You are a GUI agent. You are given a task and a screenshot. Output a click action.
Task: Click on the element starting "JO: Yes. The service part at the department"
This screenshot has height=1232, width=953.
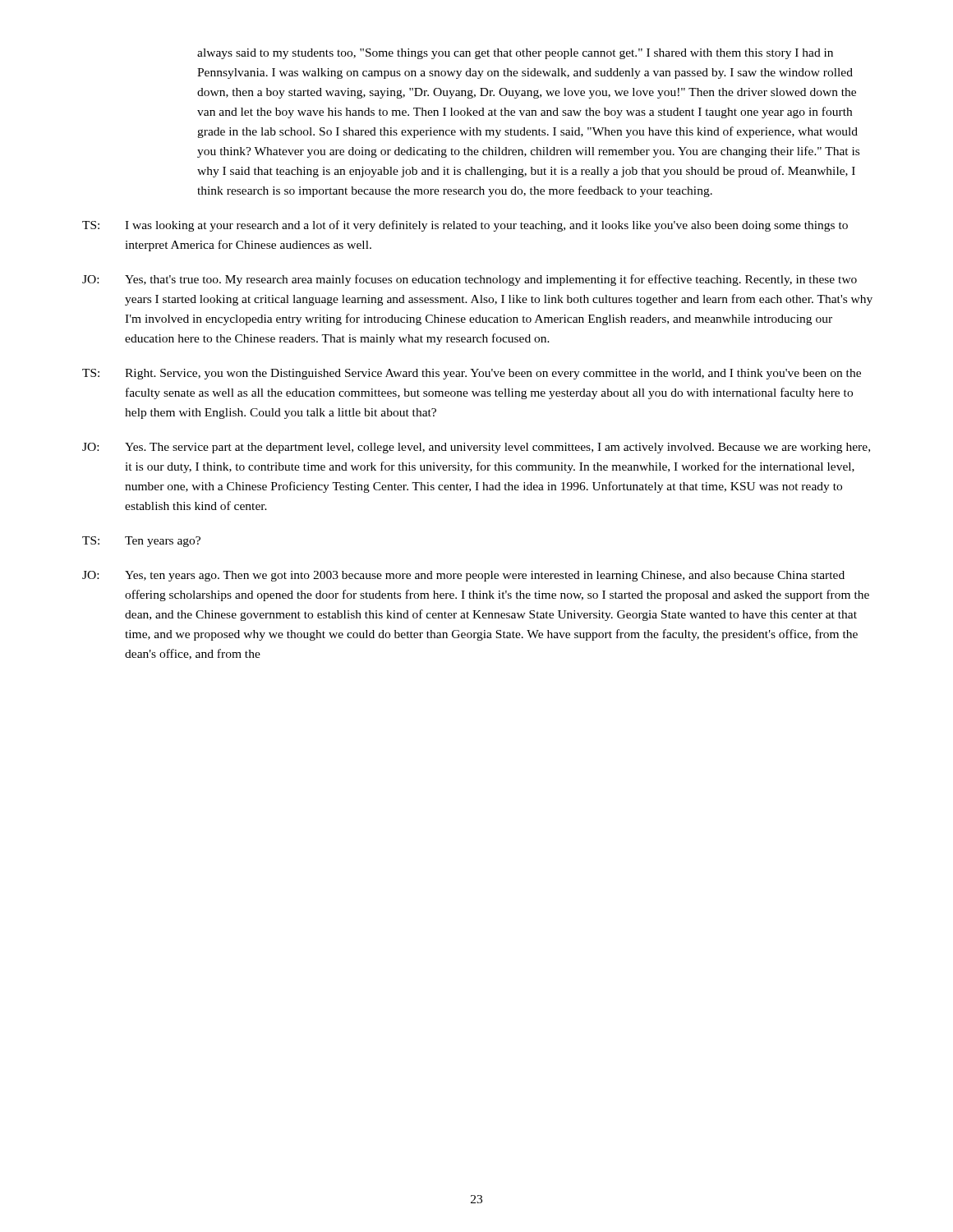[x=479, y=477]
